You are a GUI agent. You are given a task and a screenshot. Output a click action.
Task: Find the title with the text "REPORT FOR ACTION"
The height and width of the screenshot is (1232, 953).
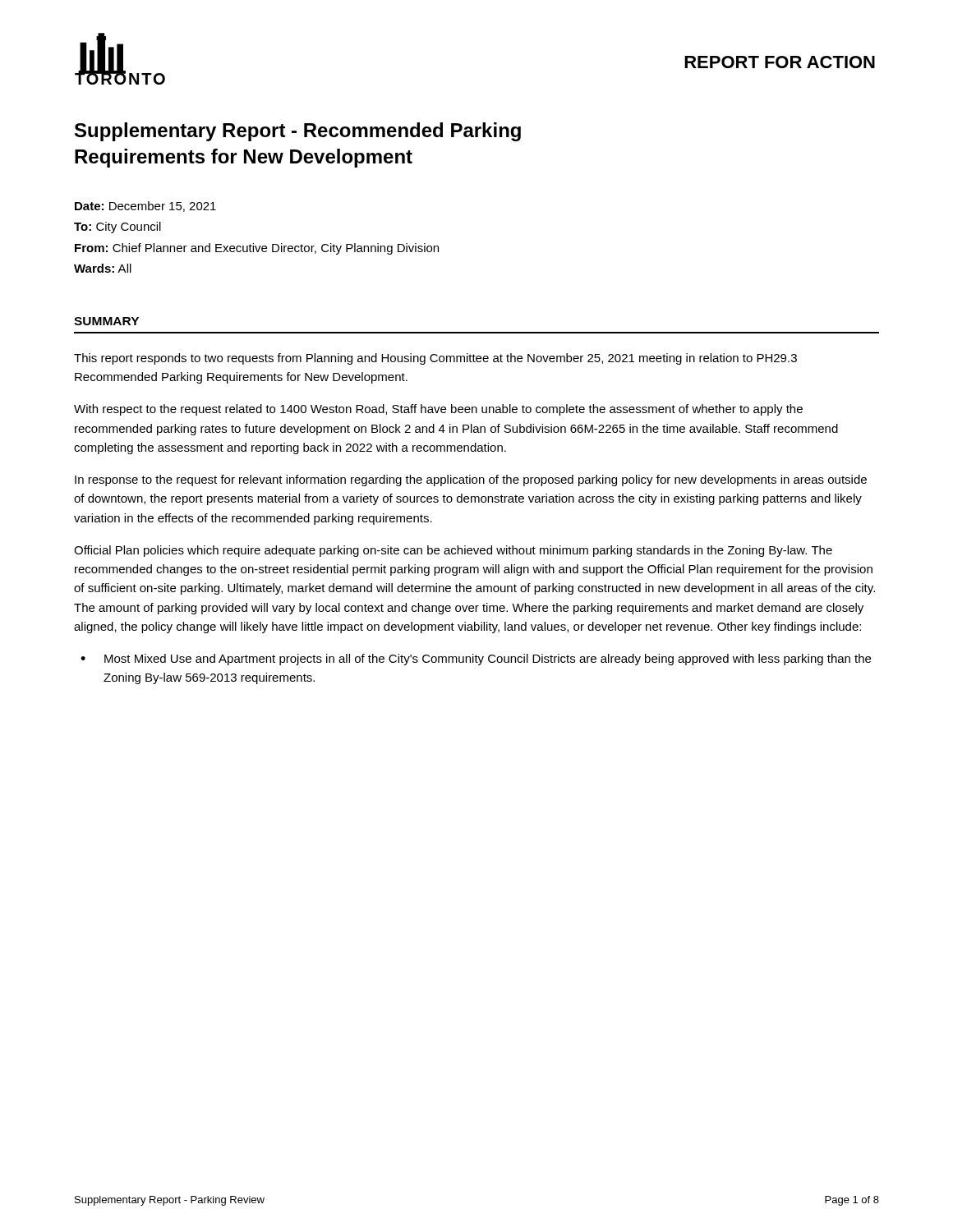tap(780, 62)
